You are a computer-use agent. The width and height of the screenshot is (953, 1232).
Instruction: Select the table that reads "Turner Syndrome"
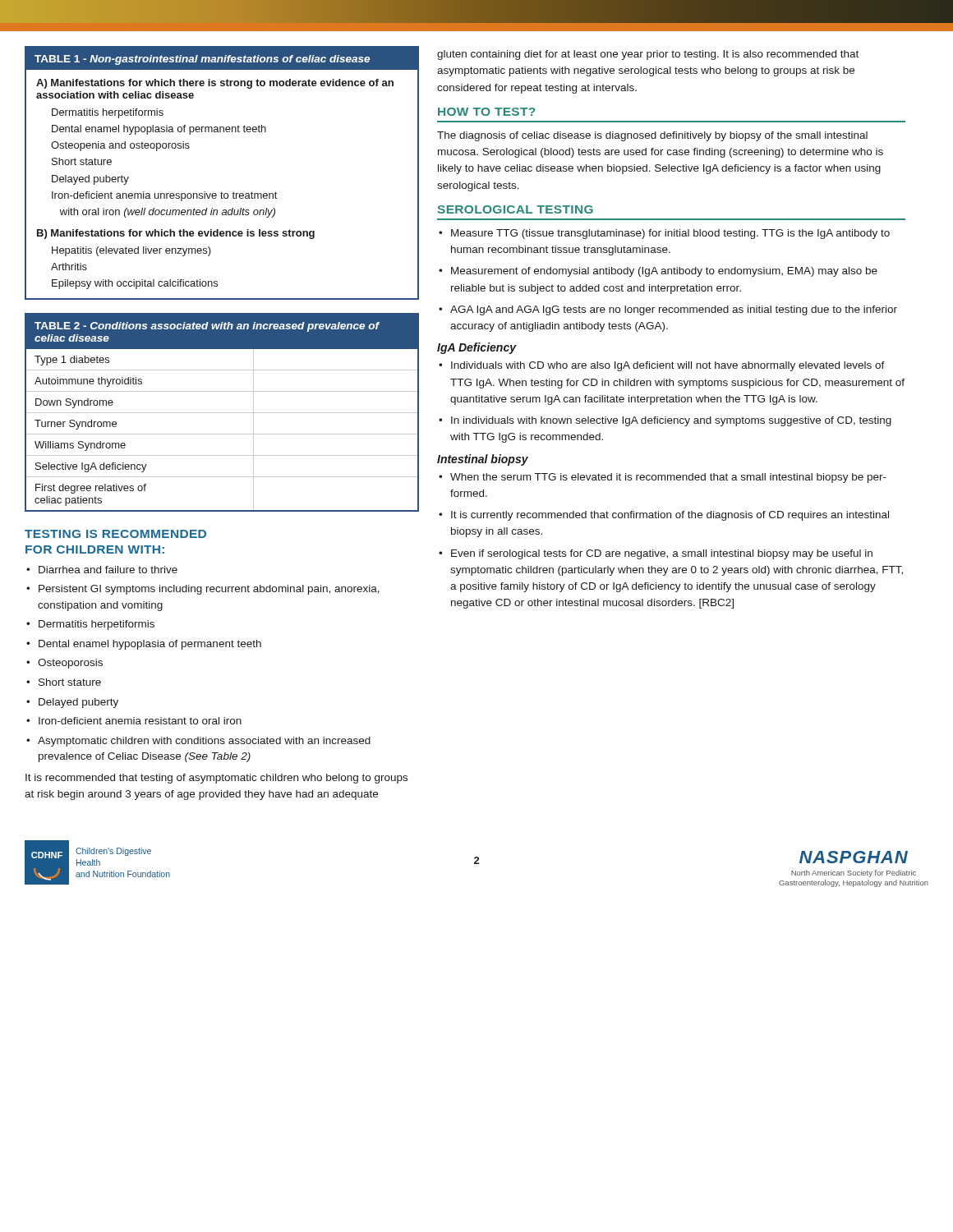[222, 413]
